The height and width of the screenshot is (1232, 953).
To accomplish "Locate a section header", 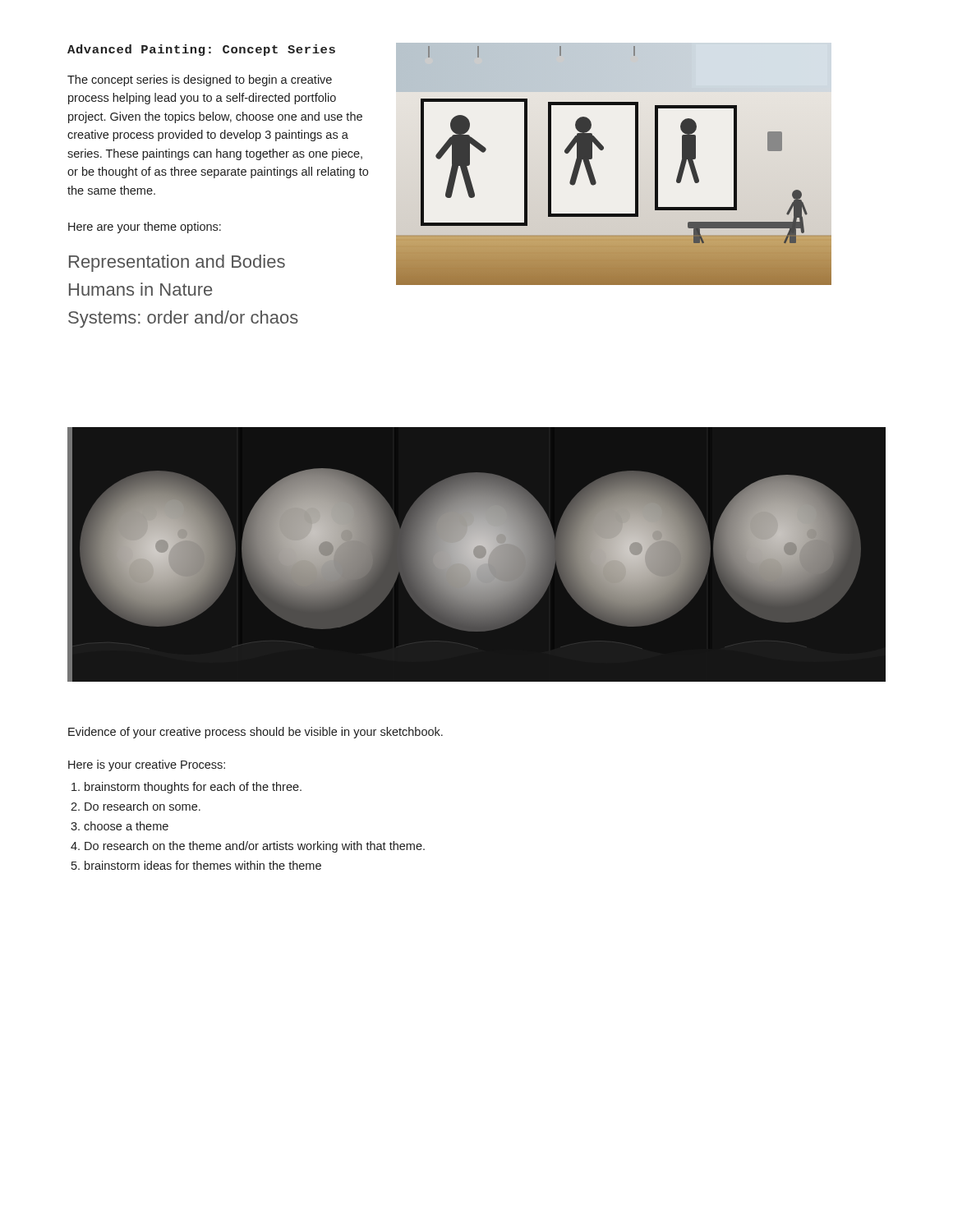I will click(202, 50).
